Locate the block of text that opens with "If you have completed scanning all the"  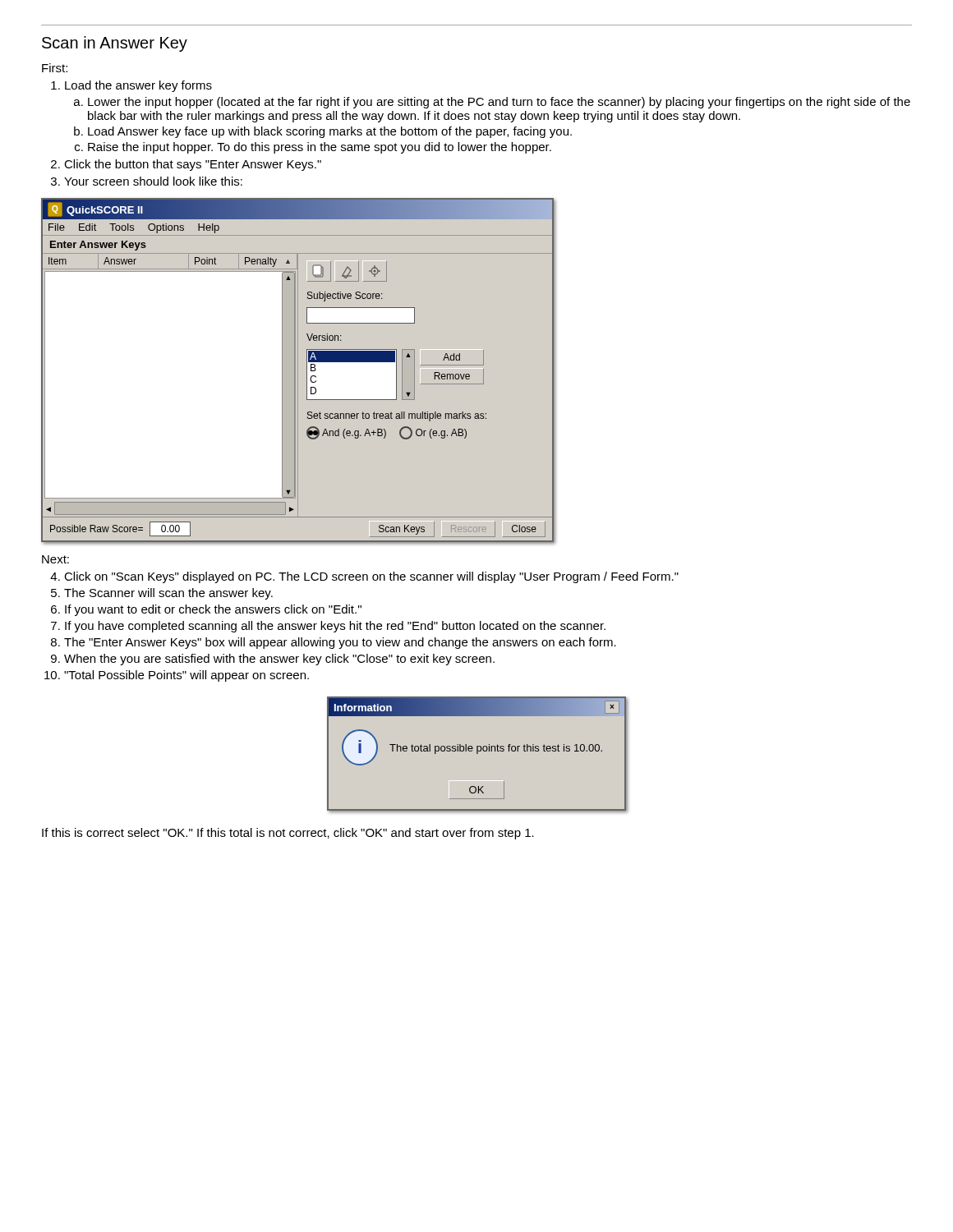coord(335,625)
